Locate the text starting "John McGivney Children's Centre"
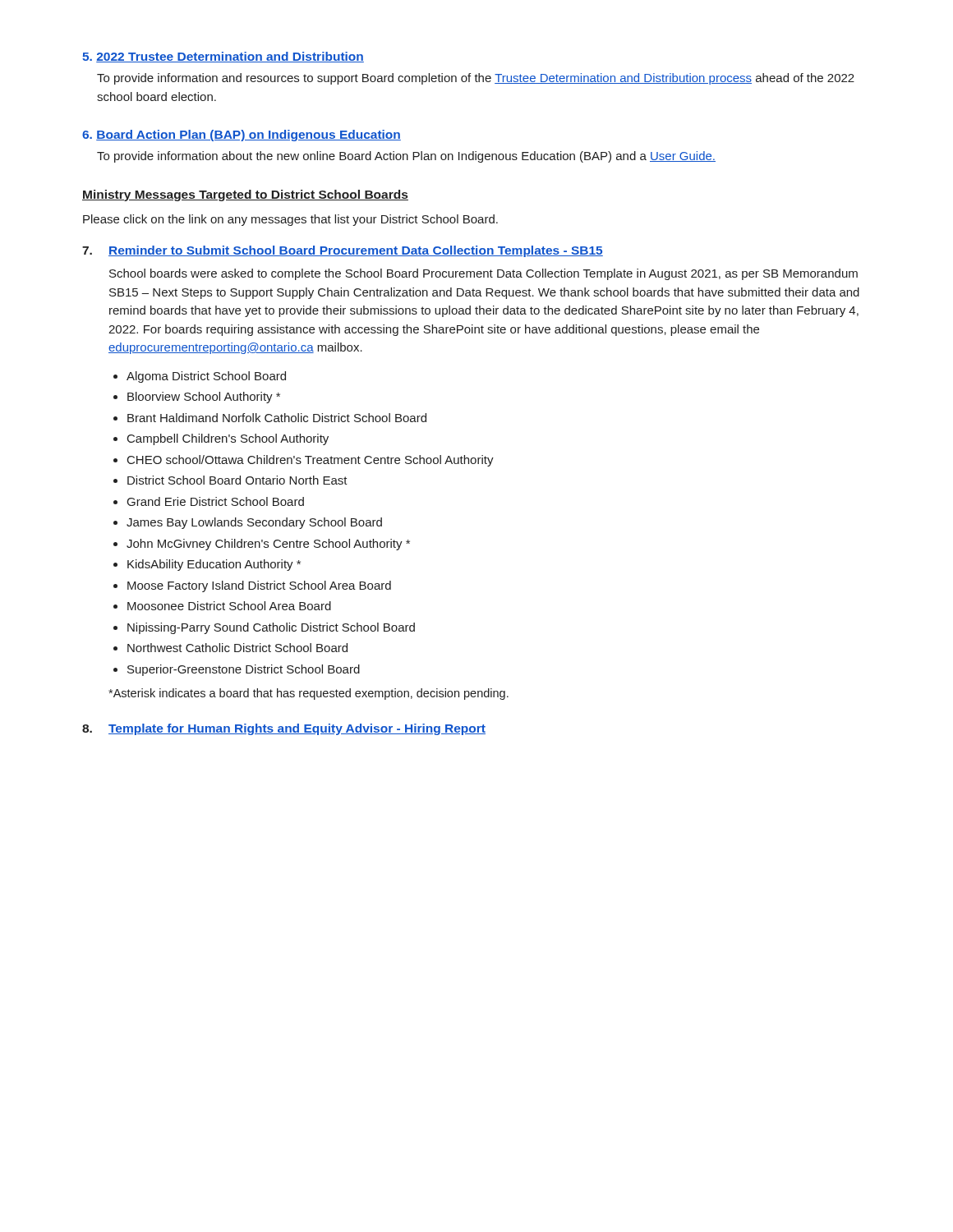The height and width of the screenshot is (1232, 953). [x=268, y=543]
